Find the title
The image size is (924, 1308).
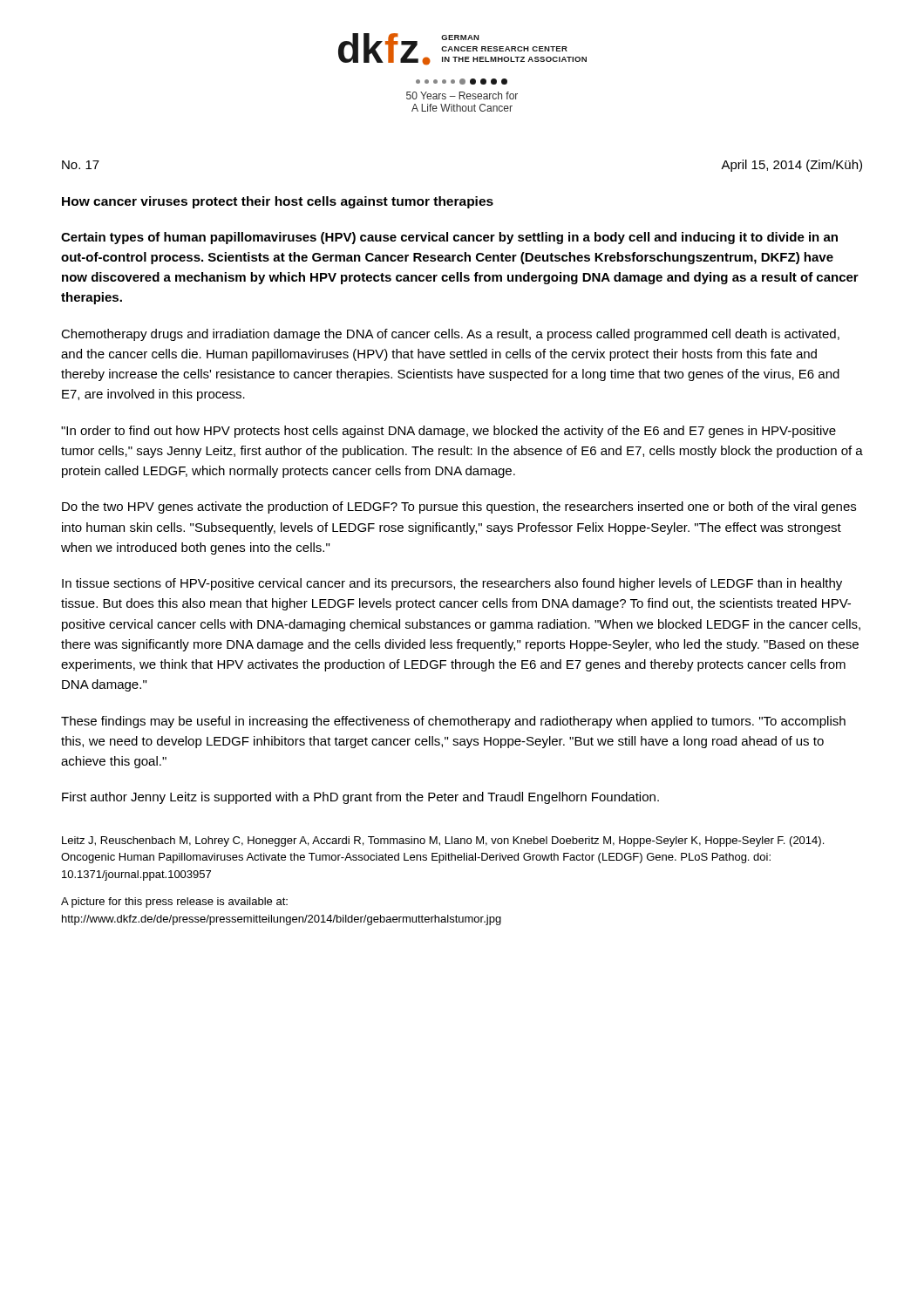[x=277, y=201]
